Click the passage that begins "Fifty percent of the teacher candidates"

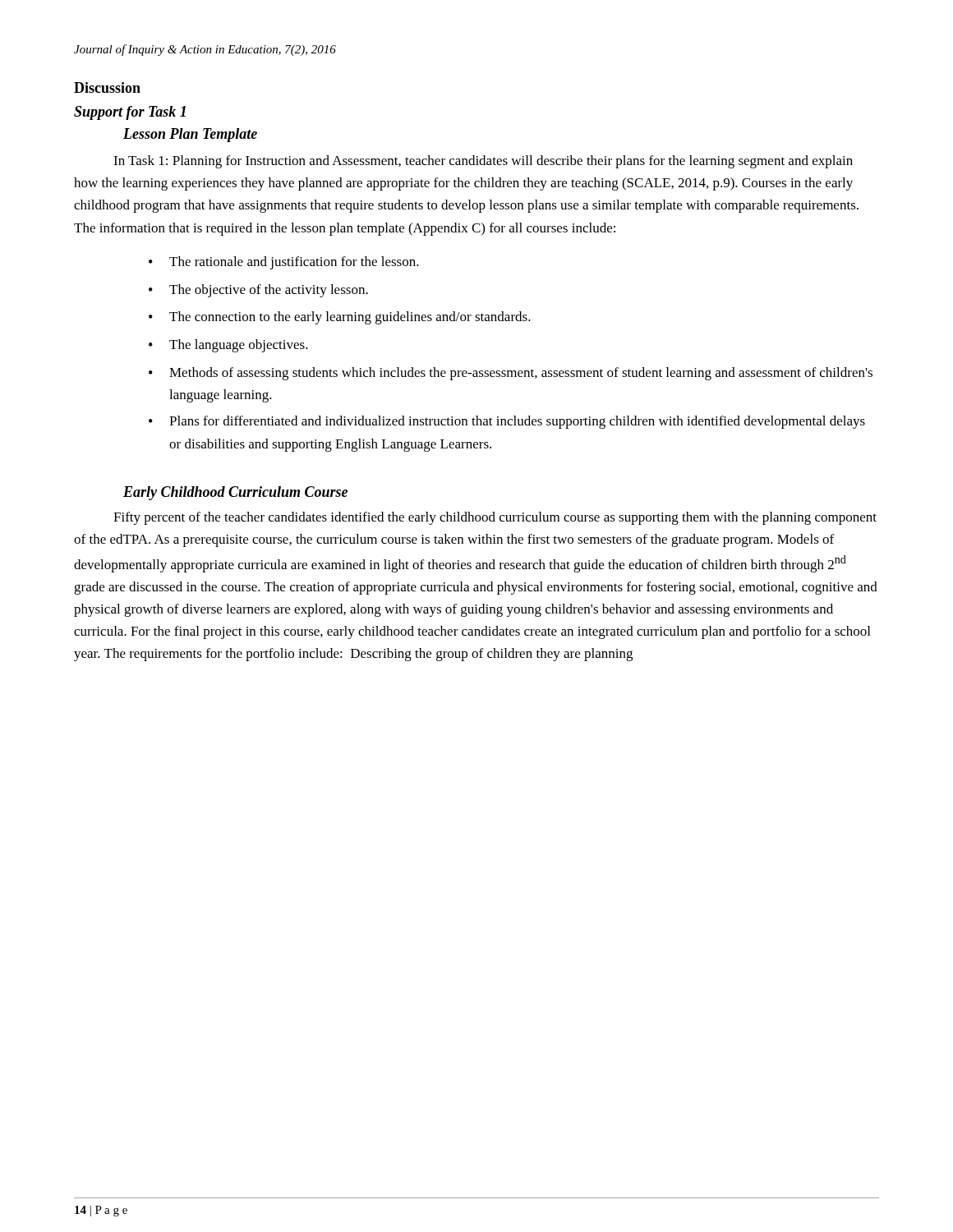click(476, 585)
